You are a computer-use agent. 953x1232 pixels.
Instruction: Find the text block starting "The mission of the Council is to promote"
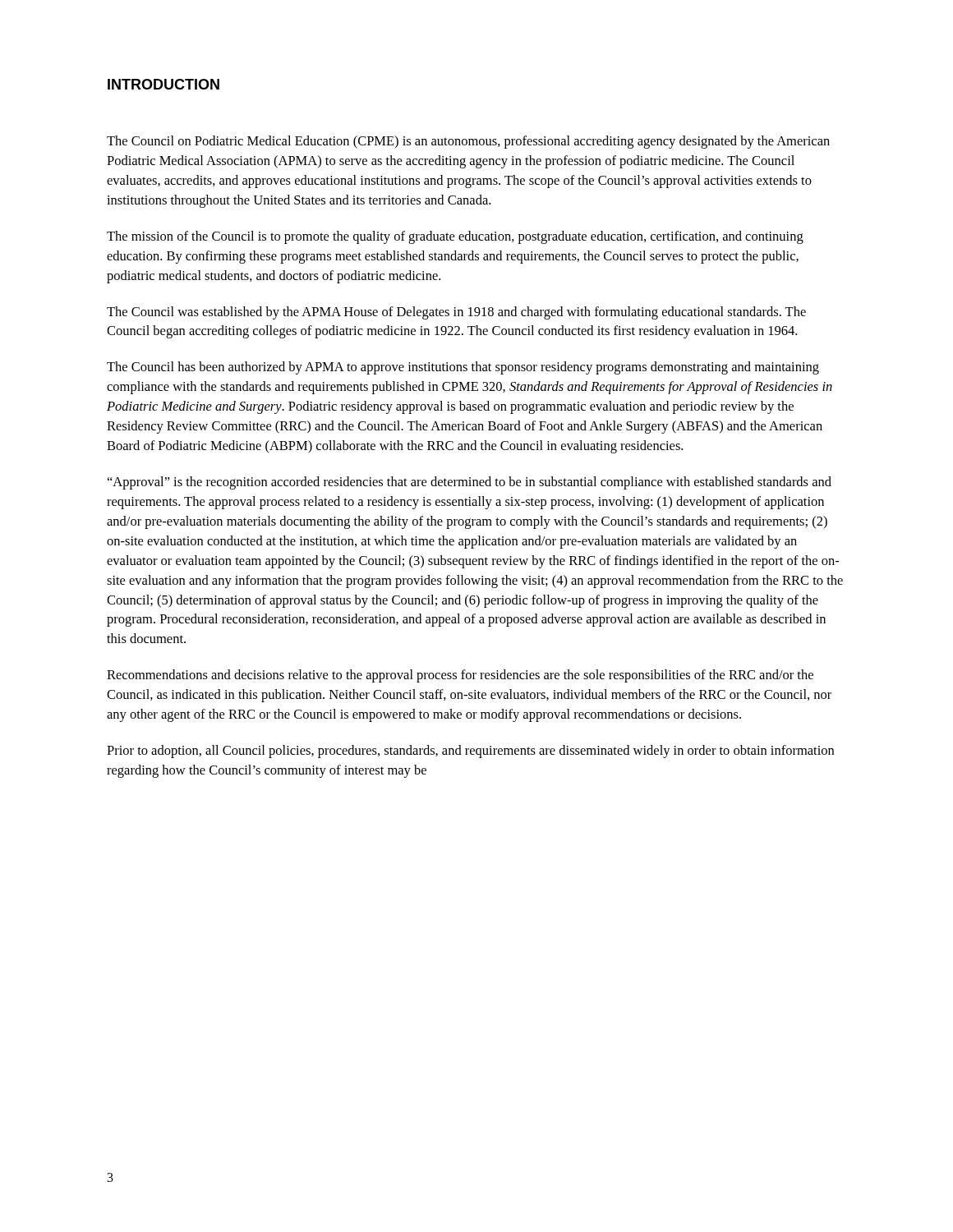(455, 256)
